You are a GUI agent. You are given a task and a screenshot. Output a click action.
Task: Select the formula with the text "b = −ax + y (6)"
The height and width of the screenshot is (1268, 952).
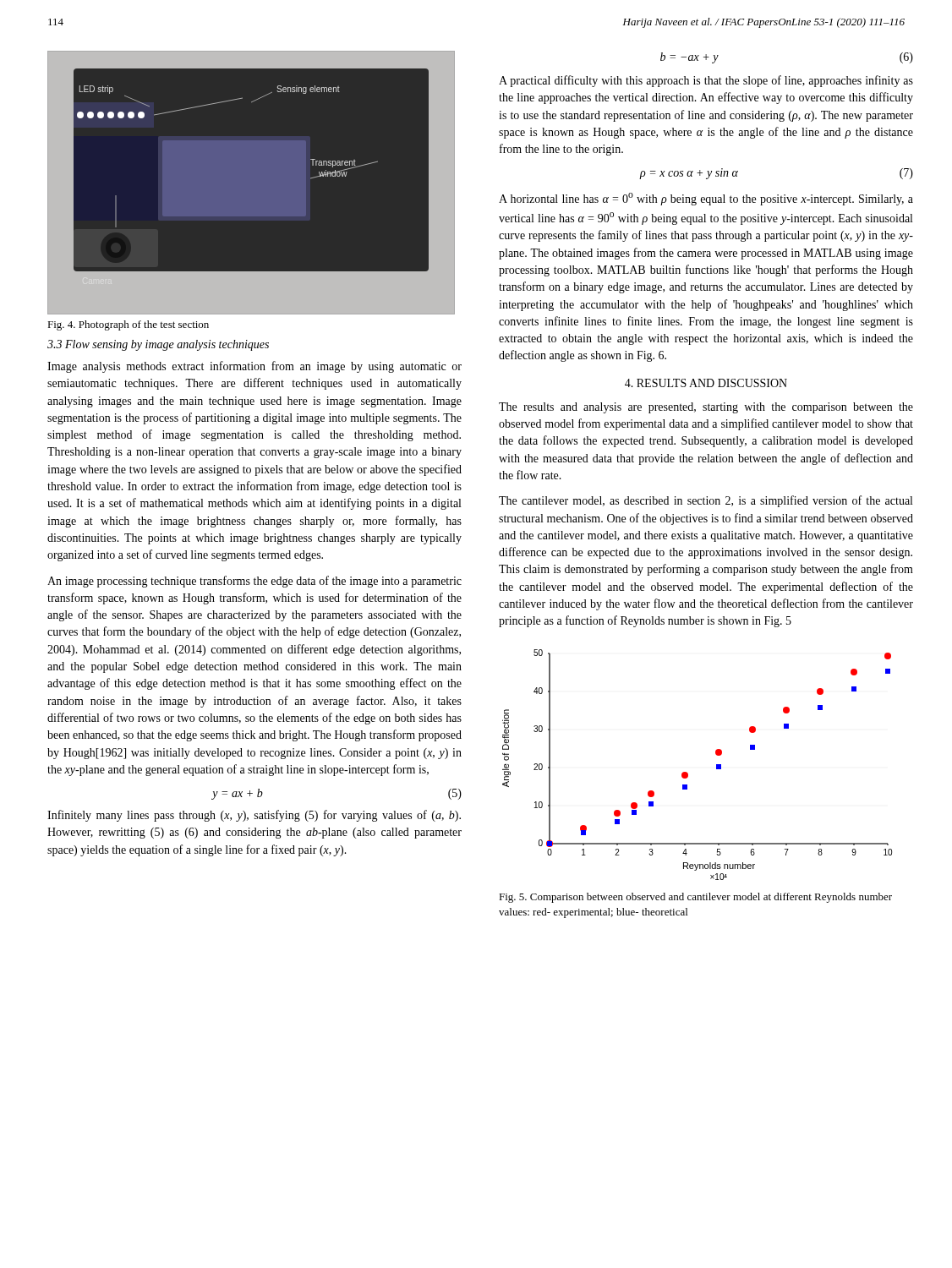click(706, 58)
